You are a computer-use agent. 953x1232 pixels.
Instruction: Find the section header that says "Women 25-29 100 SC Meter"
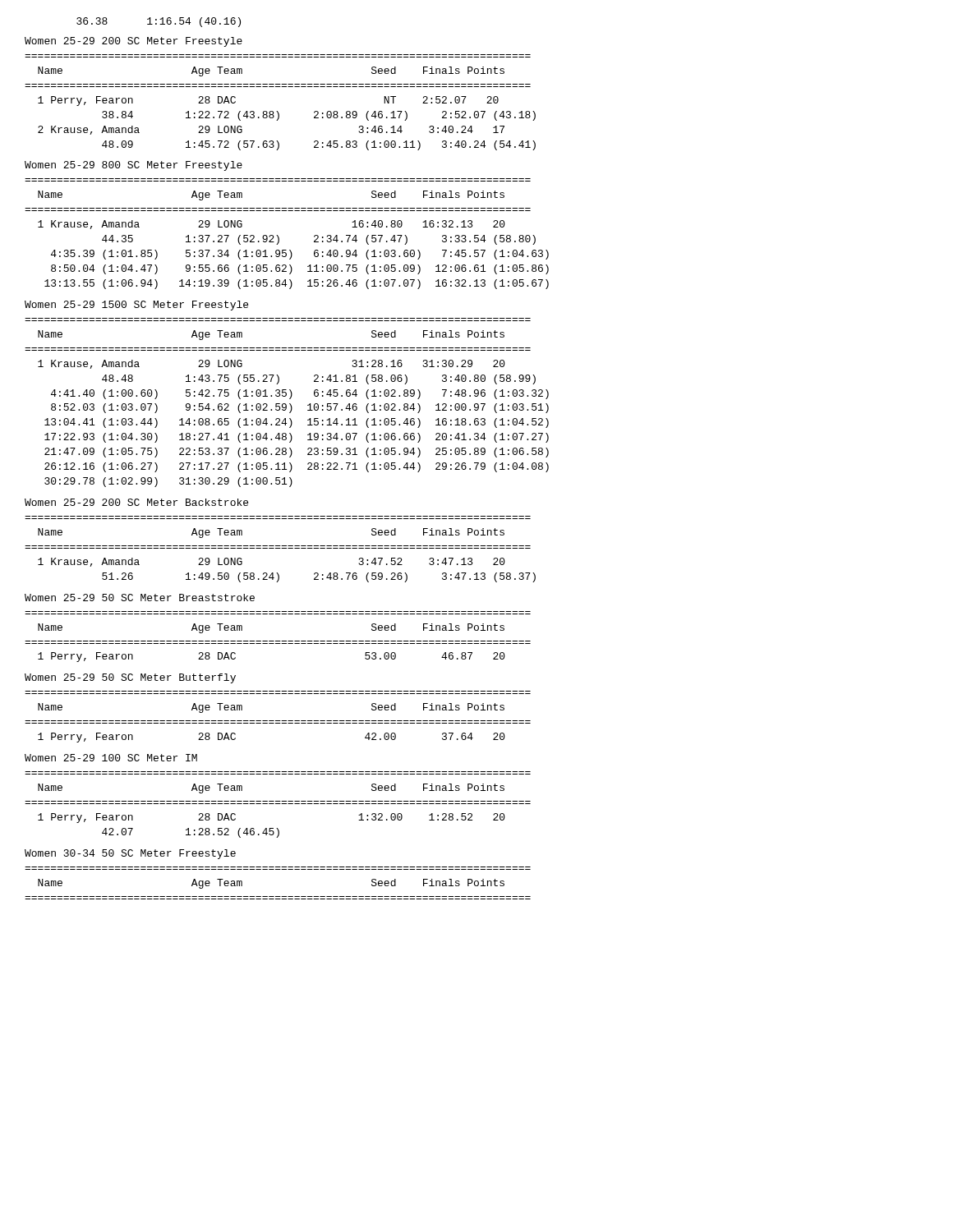tap(111, 758)
